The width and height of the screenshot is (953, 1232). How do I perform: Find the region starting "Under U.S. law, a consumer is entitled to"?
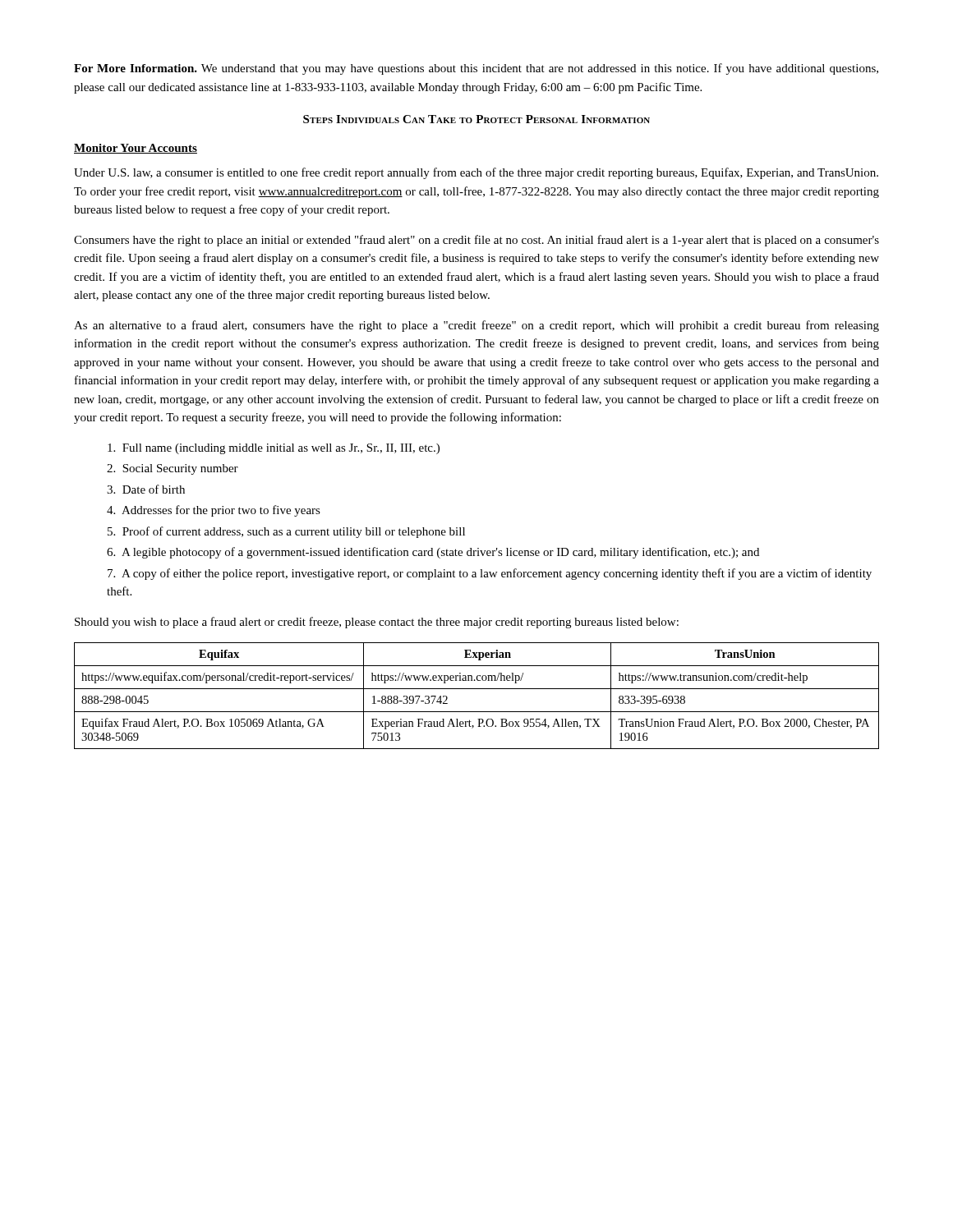click(476, 191)
